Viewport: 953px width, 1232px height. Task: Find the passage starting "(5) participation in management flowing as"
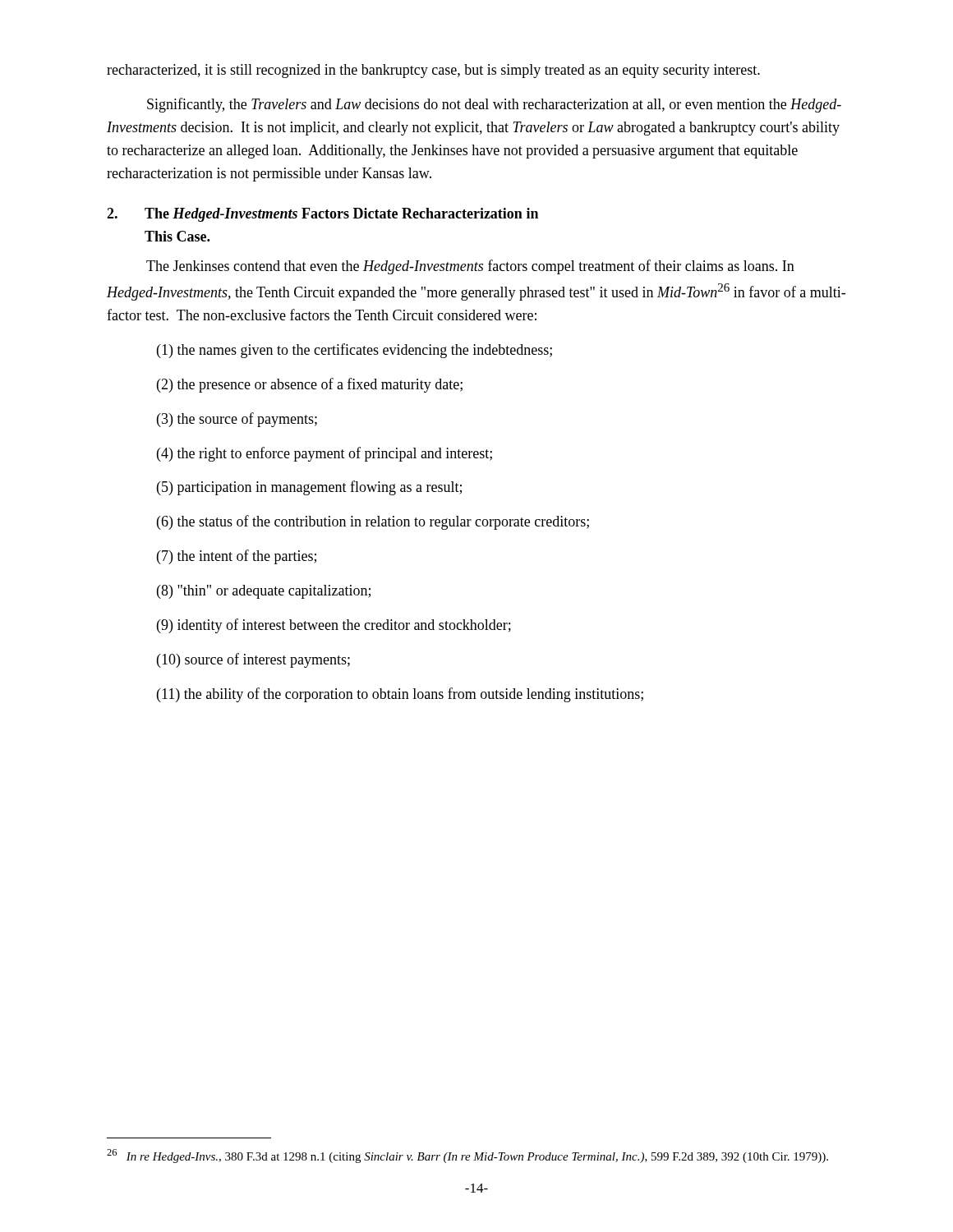[x=309, y=488]
